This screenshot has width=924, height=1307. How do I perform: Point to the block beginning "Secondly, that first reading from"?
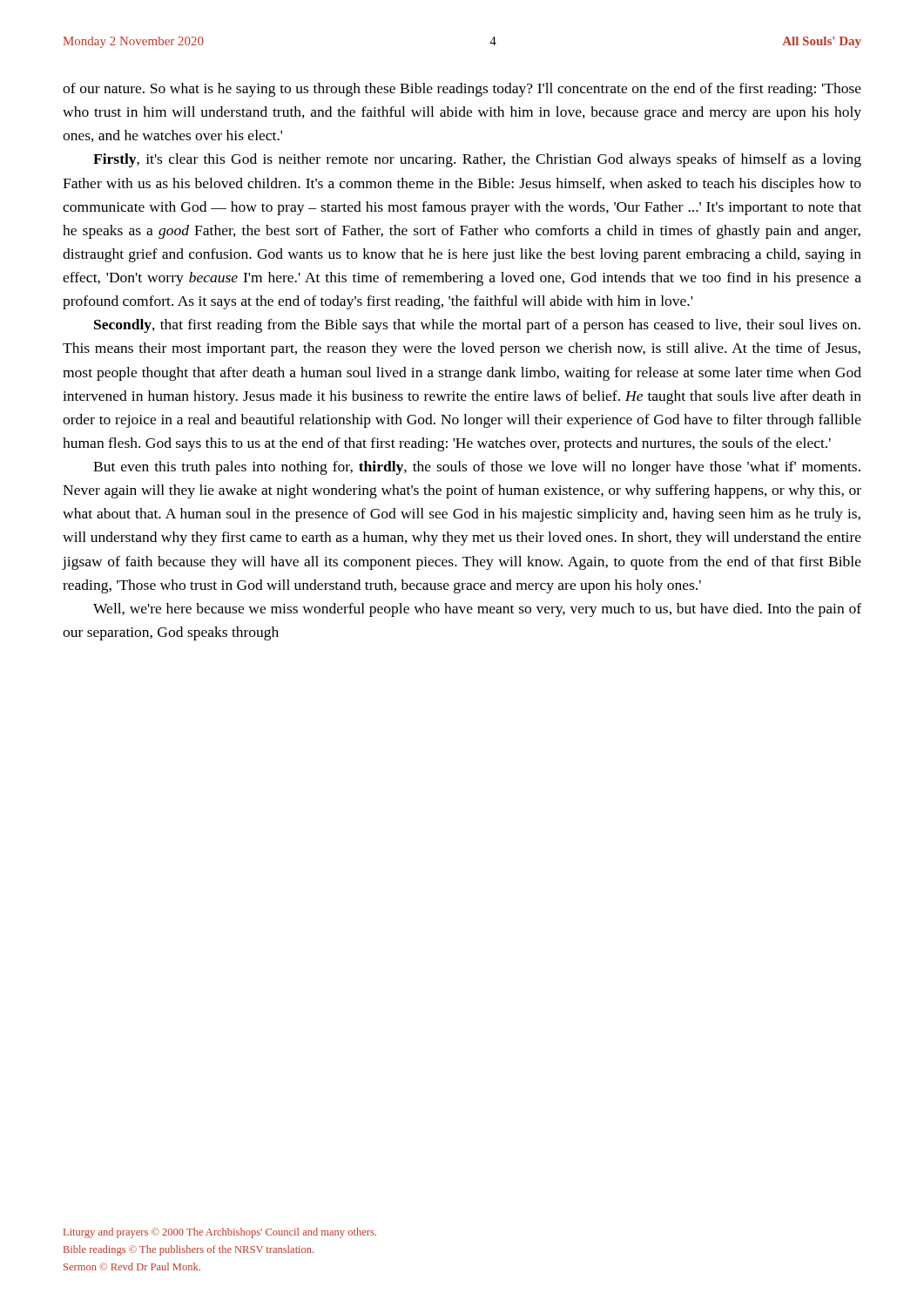[x=462, y=384]
